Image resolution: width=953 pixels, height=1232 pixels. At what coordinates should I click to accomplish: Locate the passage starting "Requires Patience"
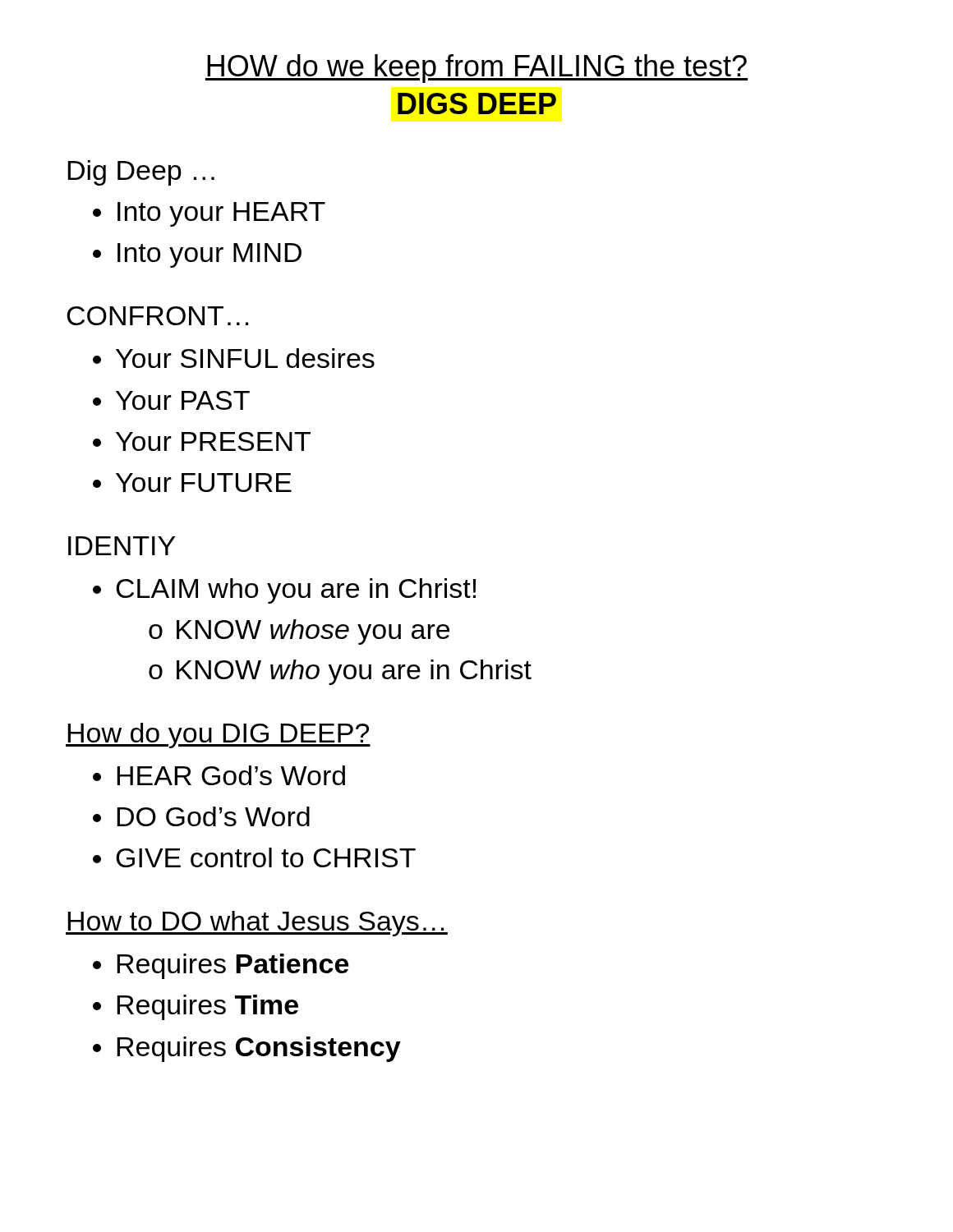(x=232, y=966)
